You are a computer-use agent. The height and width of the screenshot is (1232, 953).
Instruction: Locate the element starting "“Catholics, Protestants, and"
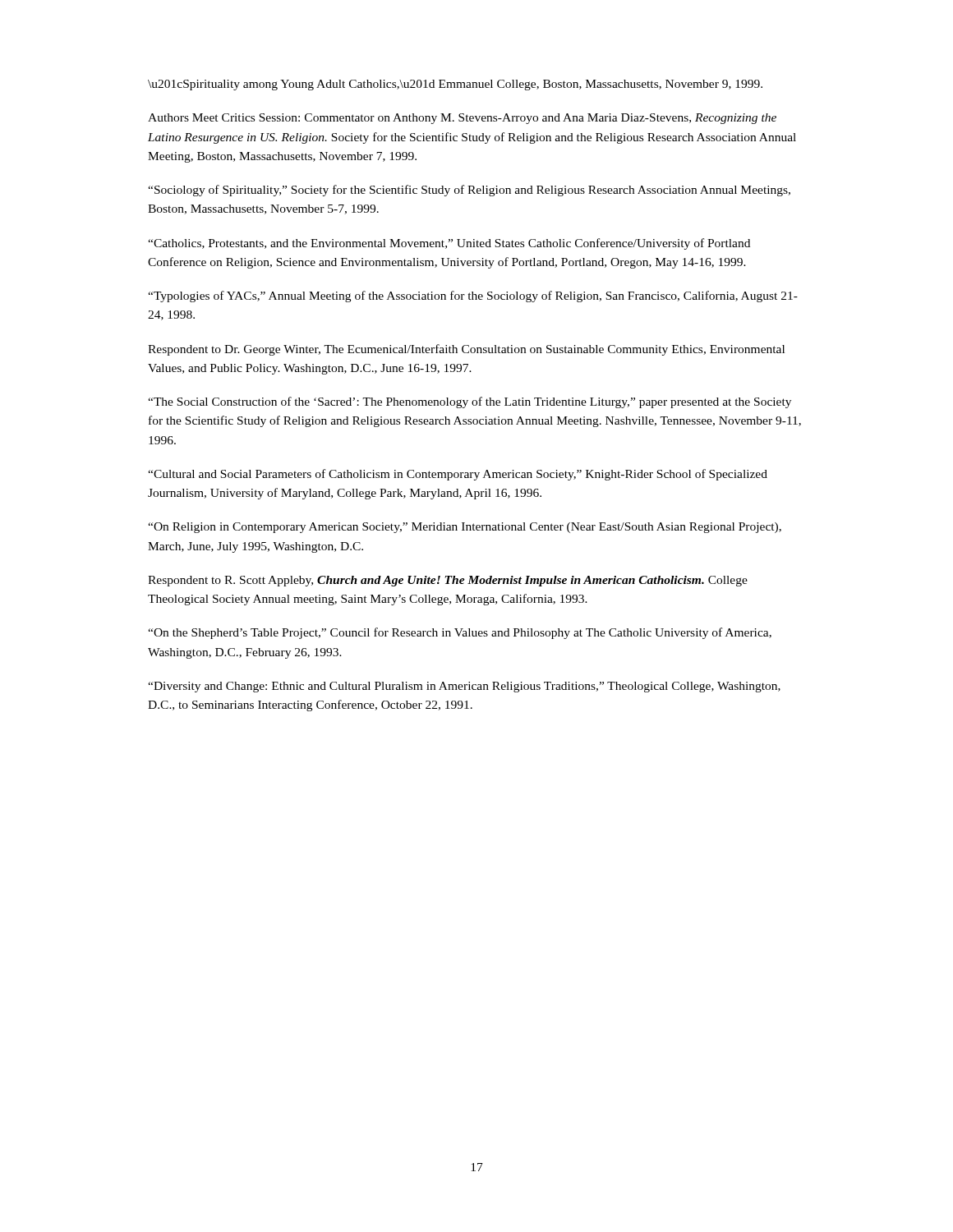tap(449, 252)
